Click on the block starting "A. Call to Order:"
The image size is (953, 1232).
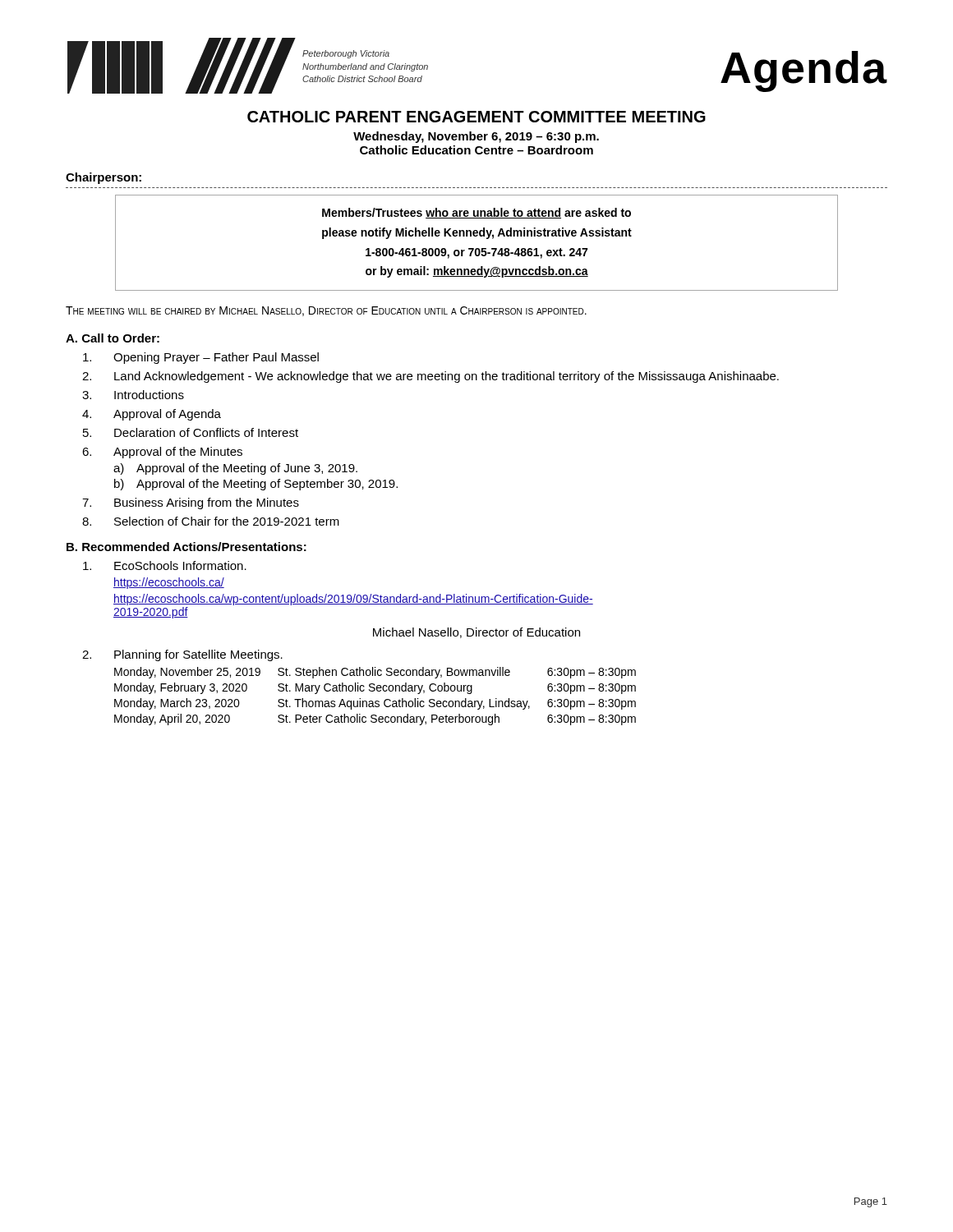pyautogui.click(x=113, y=338)
